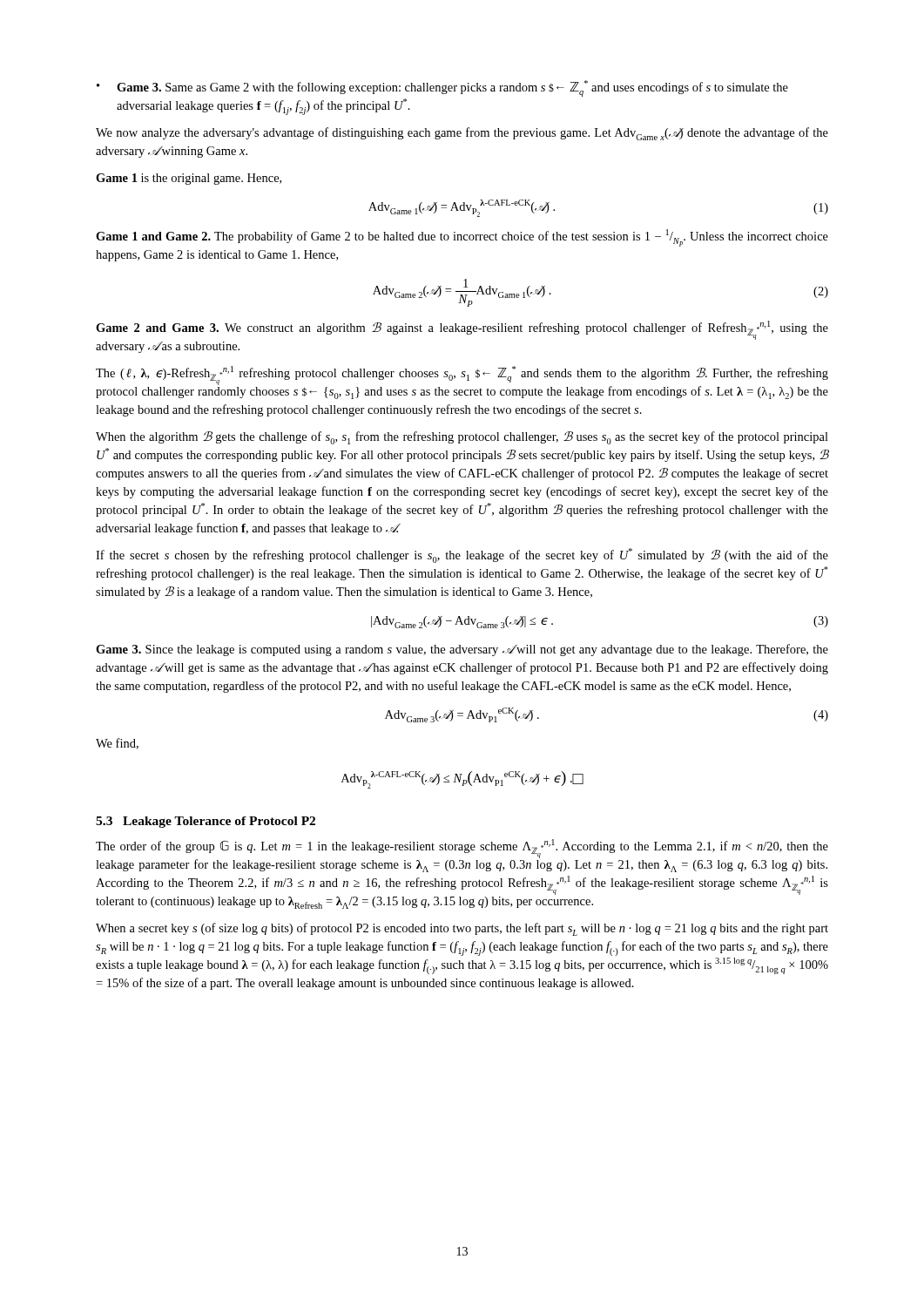Select the block starting "We find,"

click(117, 744)
